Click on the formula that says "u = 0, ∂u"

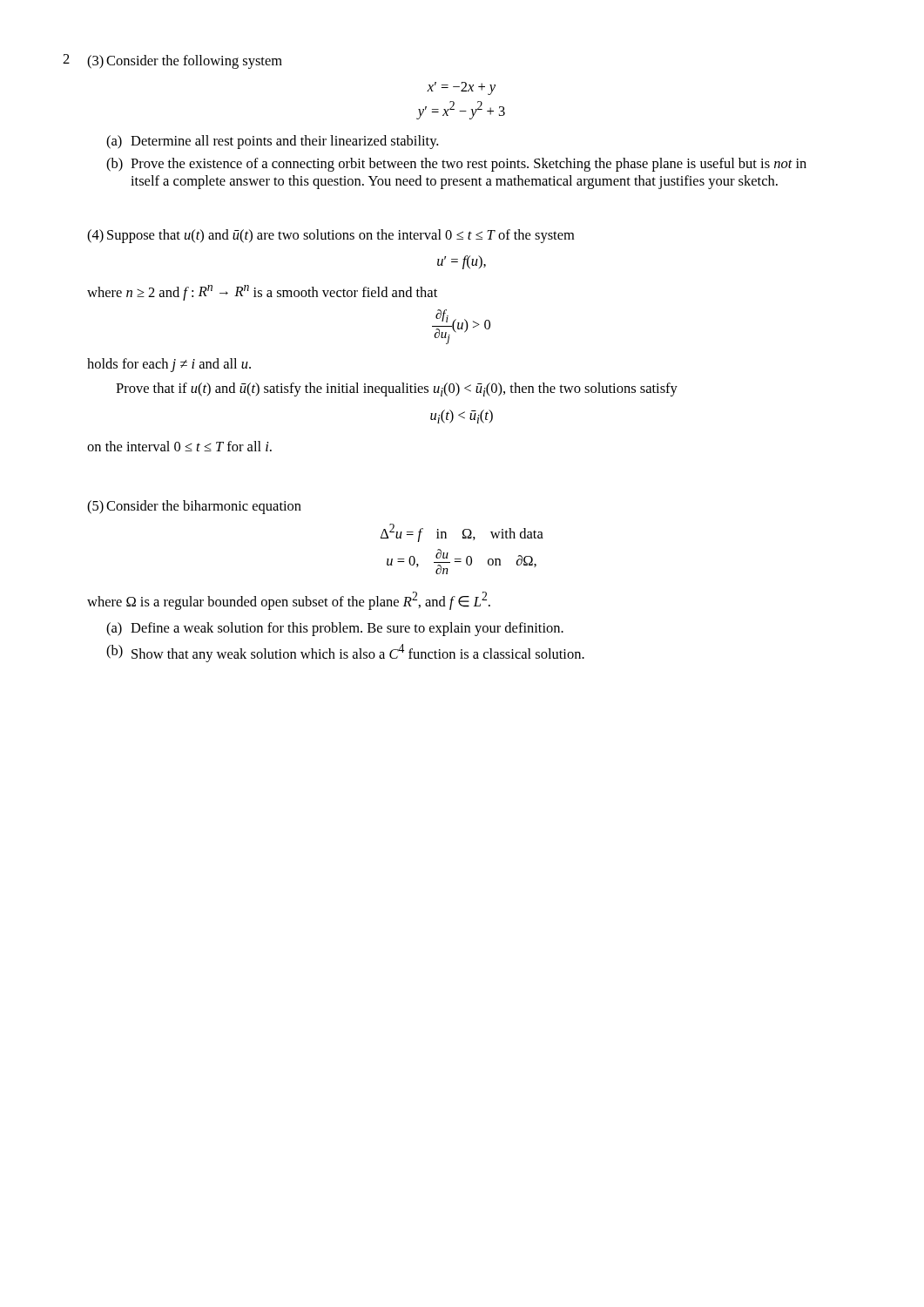462,563
